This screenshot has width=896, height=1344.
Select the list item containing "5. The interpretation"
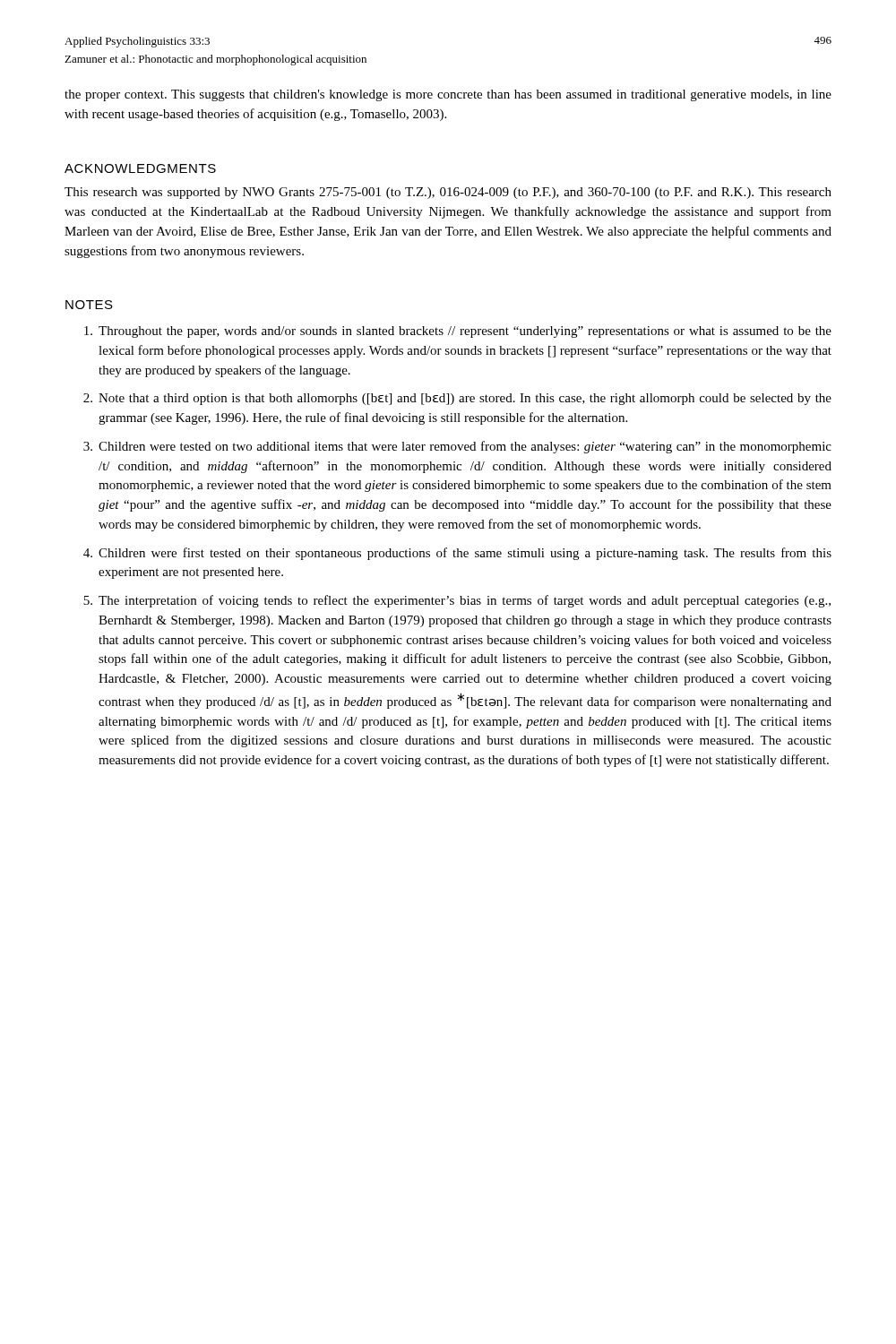pos(448,681)
